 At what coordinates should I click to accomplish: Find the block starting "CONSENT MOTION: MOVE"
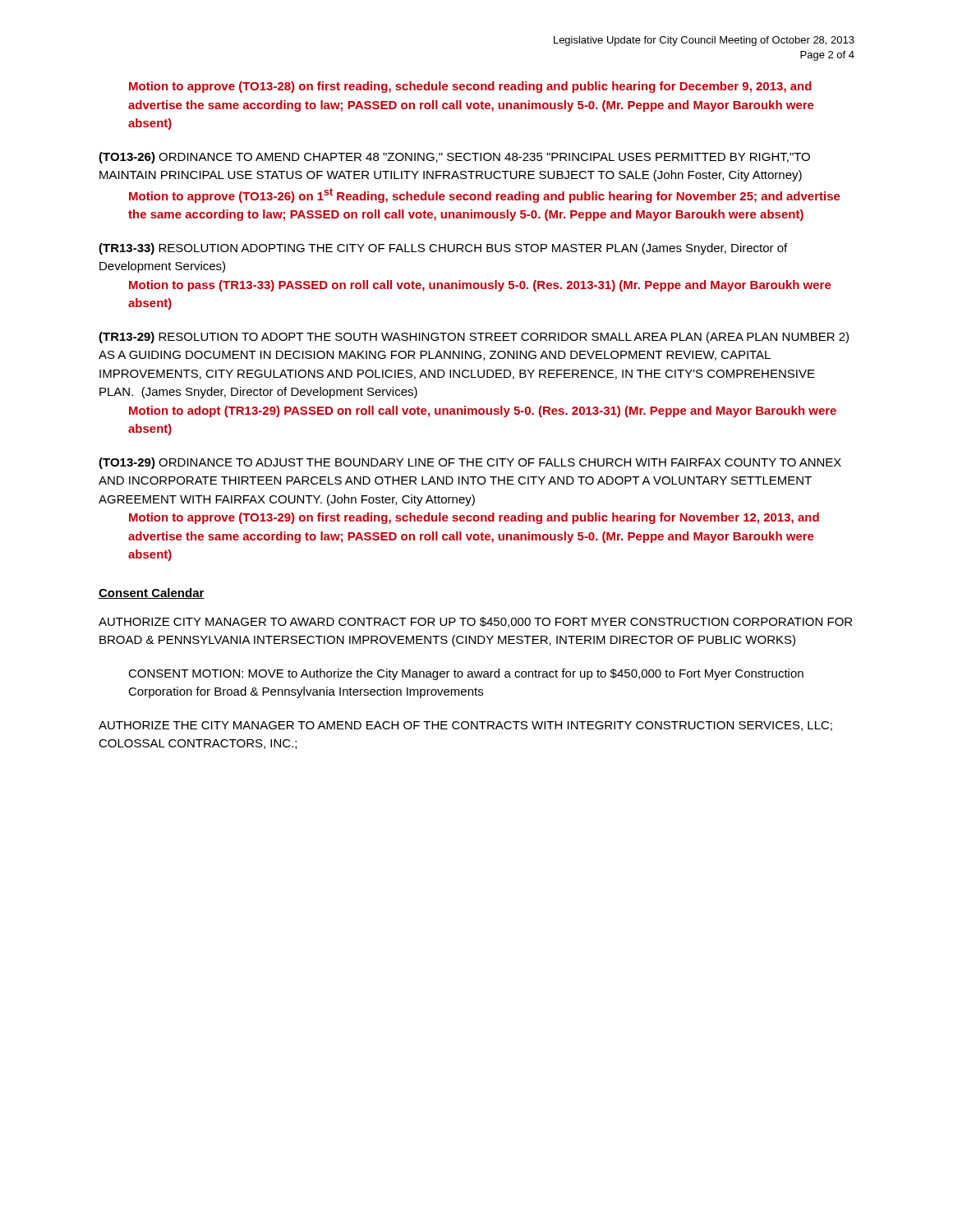[x=466, y=682]
